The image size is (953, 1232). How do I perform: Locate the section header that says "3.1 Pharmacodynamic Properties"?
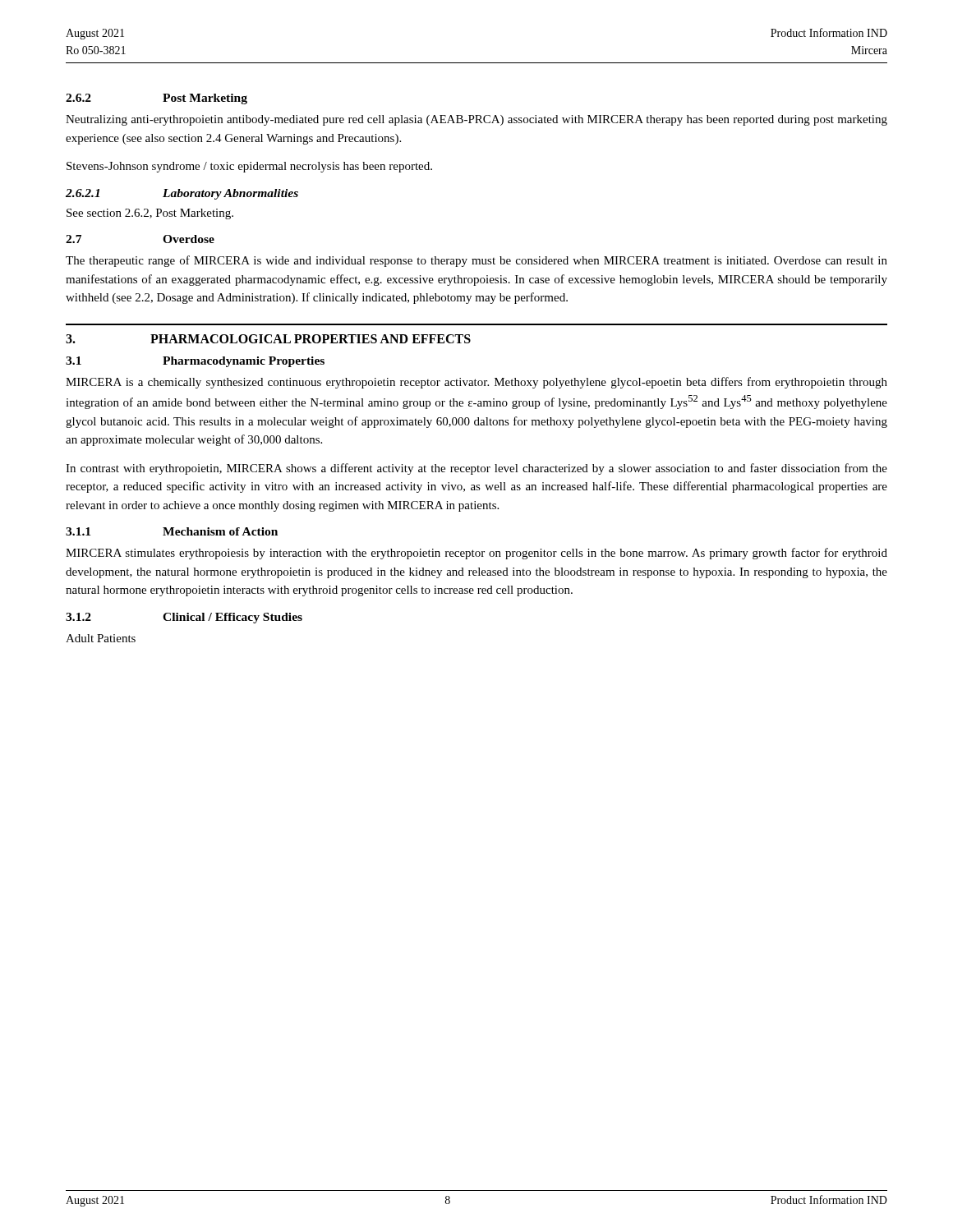pos(195,360)
